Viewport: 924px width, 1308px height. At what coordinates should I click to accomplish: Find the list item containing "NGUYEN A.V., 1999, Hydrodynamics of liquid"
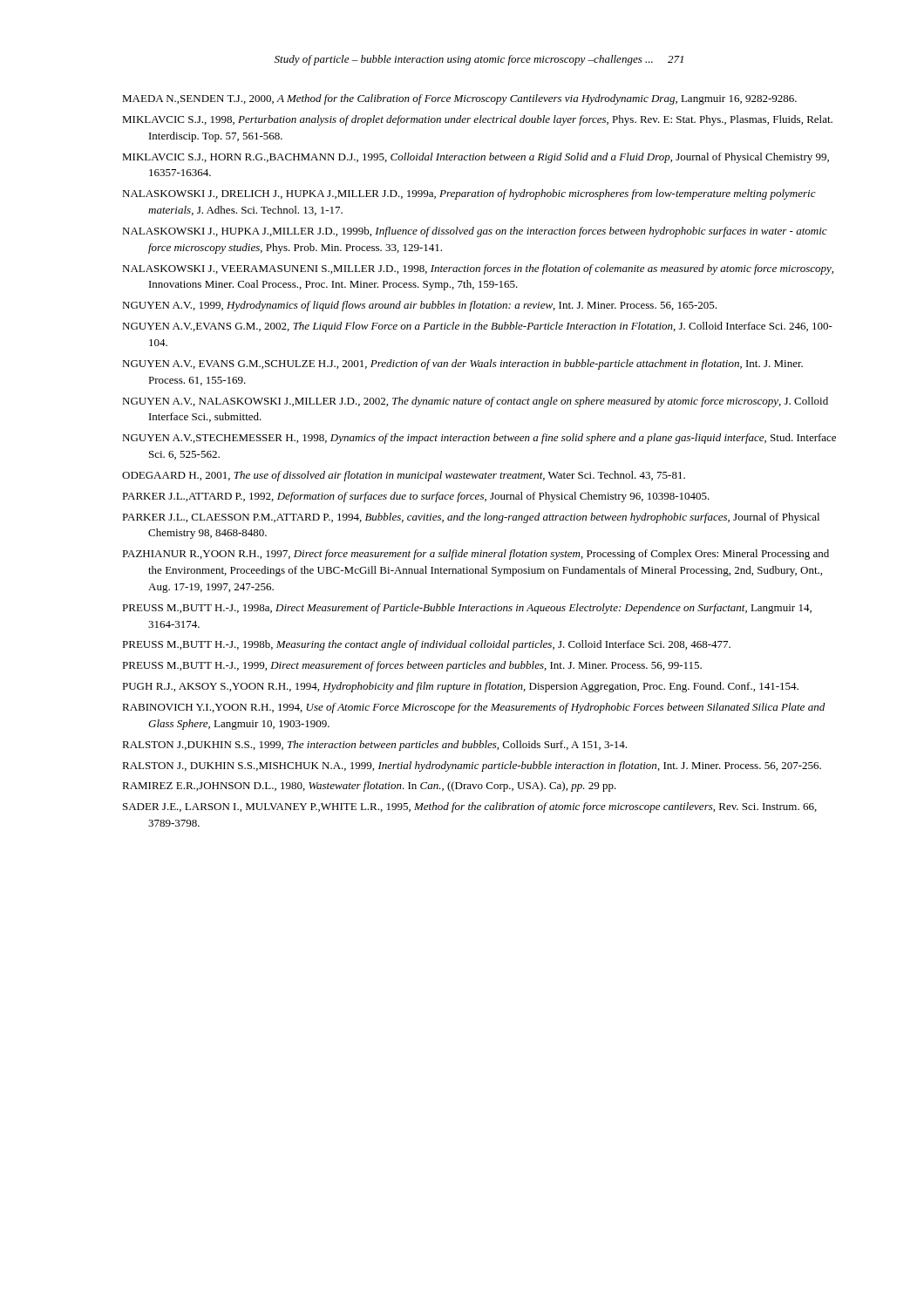click(x=420, y=305)
